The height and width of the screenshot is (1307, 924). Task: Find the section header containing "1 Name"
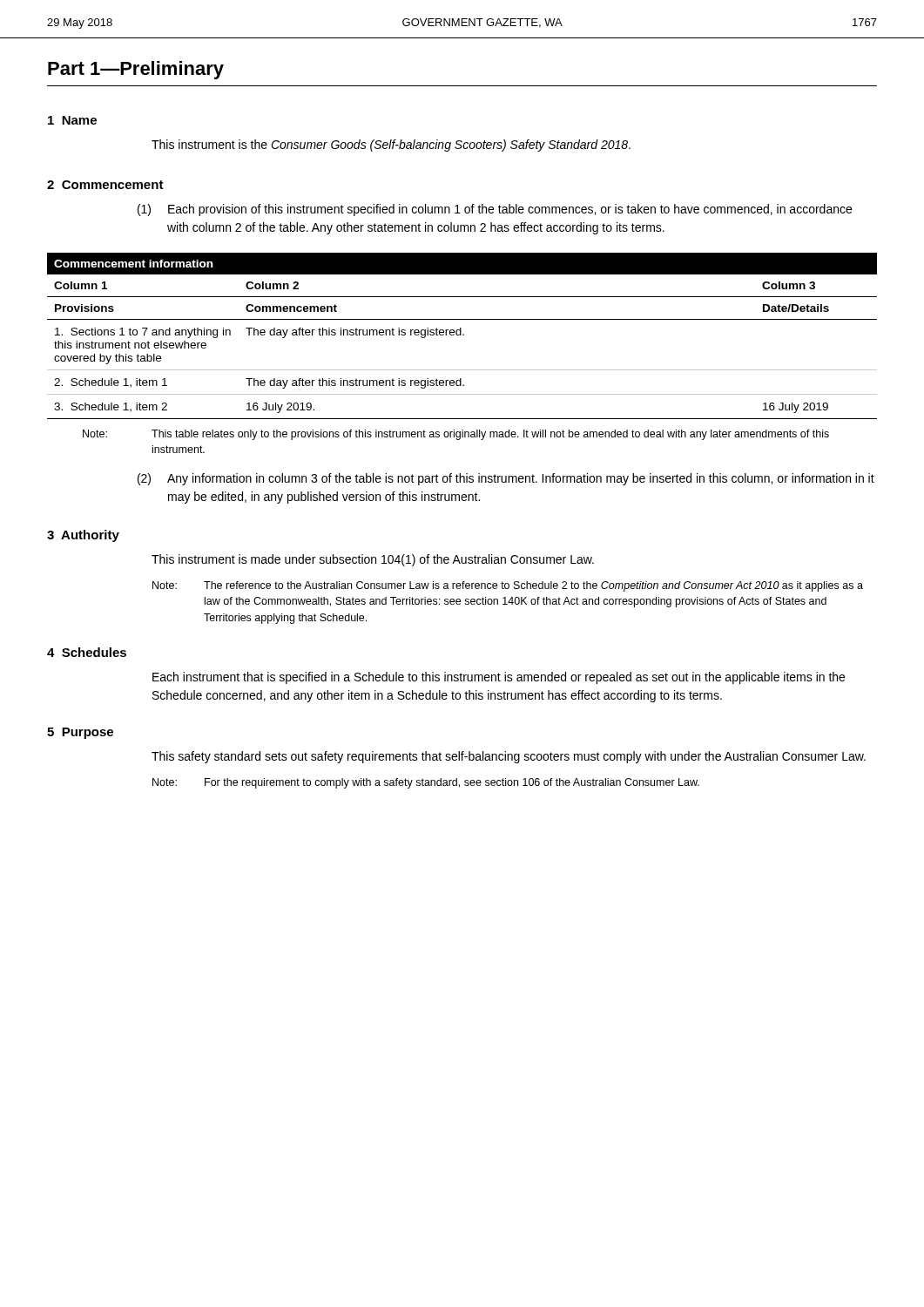coord(72,120)
